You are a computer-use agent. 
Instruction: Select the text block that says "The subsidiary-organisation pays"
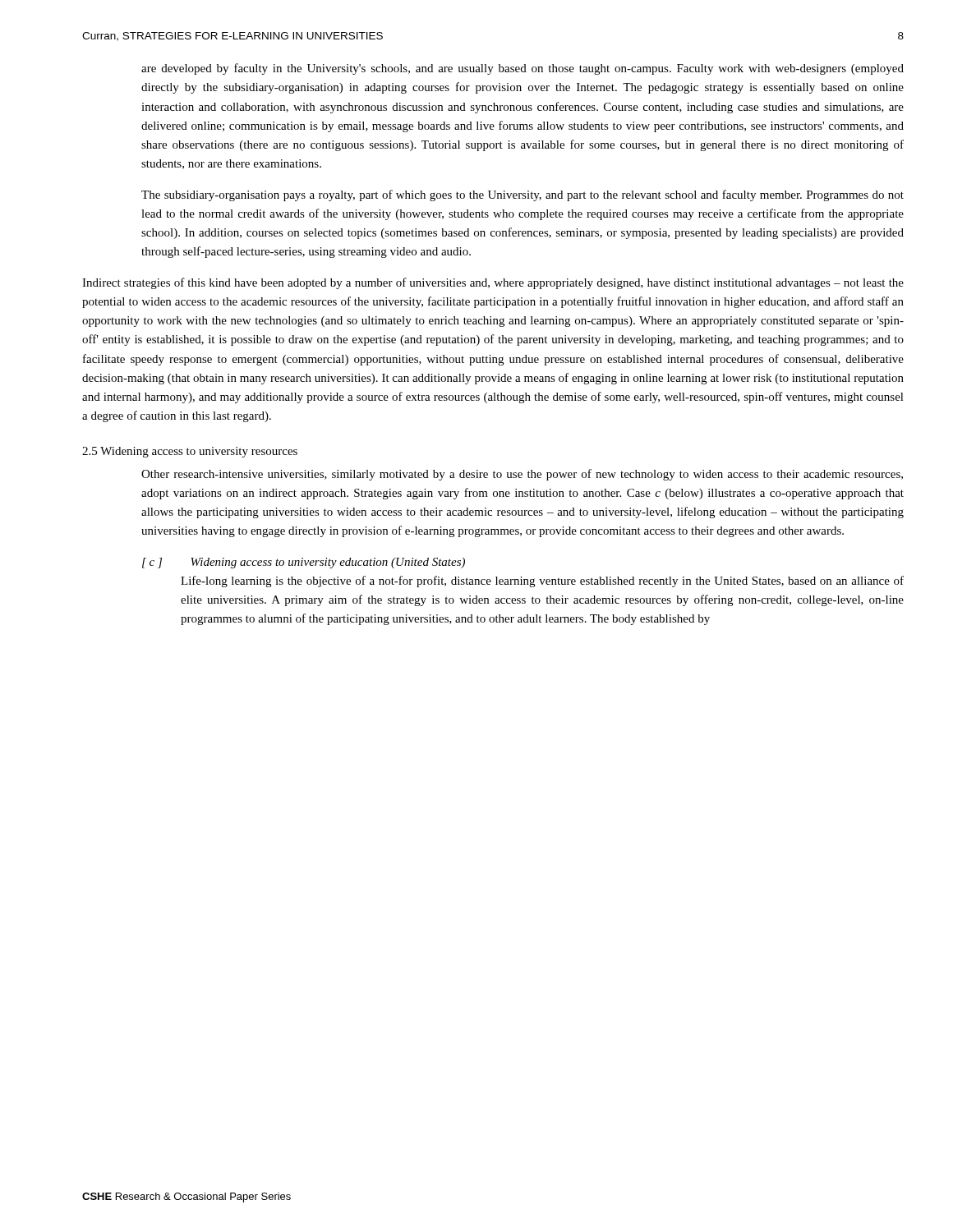click(x=523, y=223)
